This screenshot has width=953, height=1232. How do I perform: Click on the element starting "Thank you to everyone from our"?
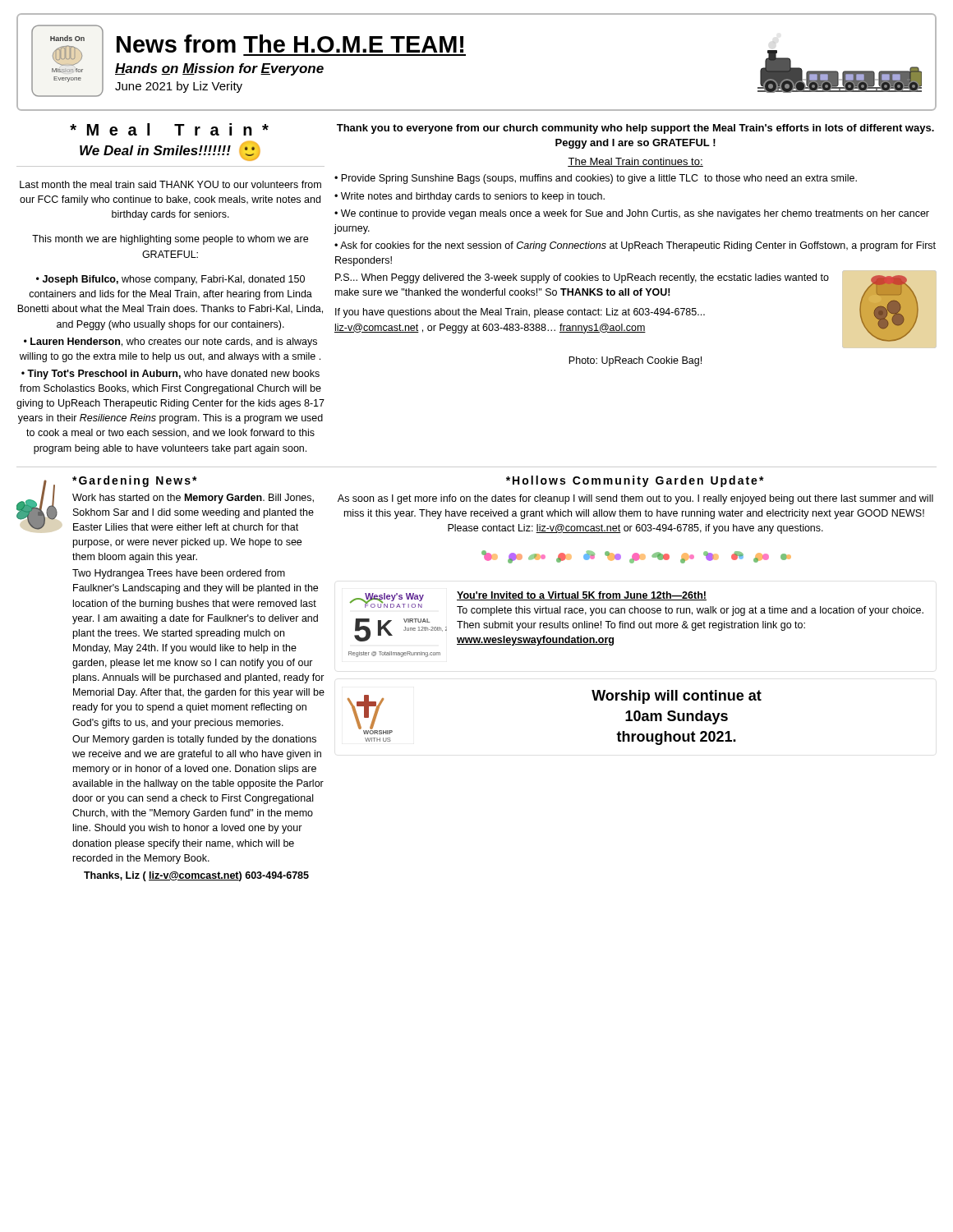tap(635, 135)
